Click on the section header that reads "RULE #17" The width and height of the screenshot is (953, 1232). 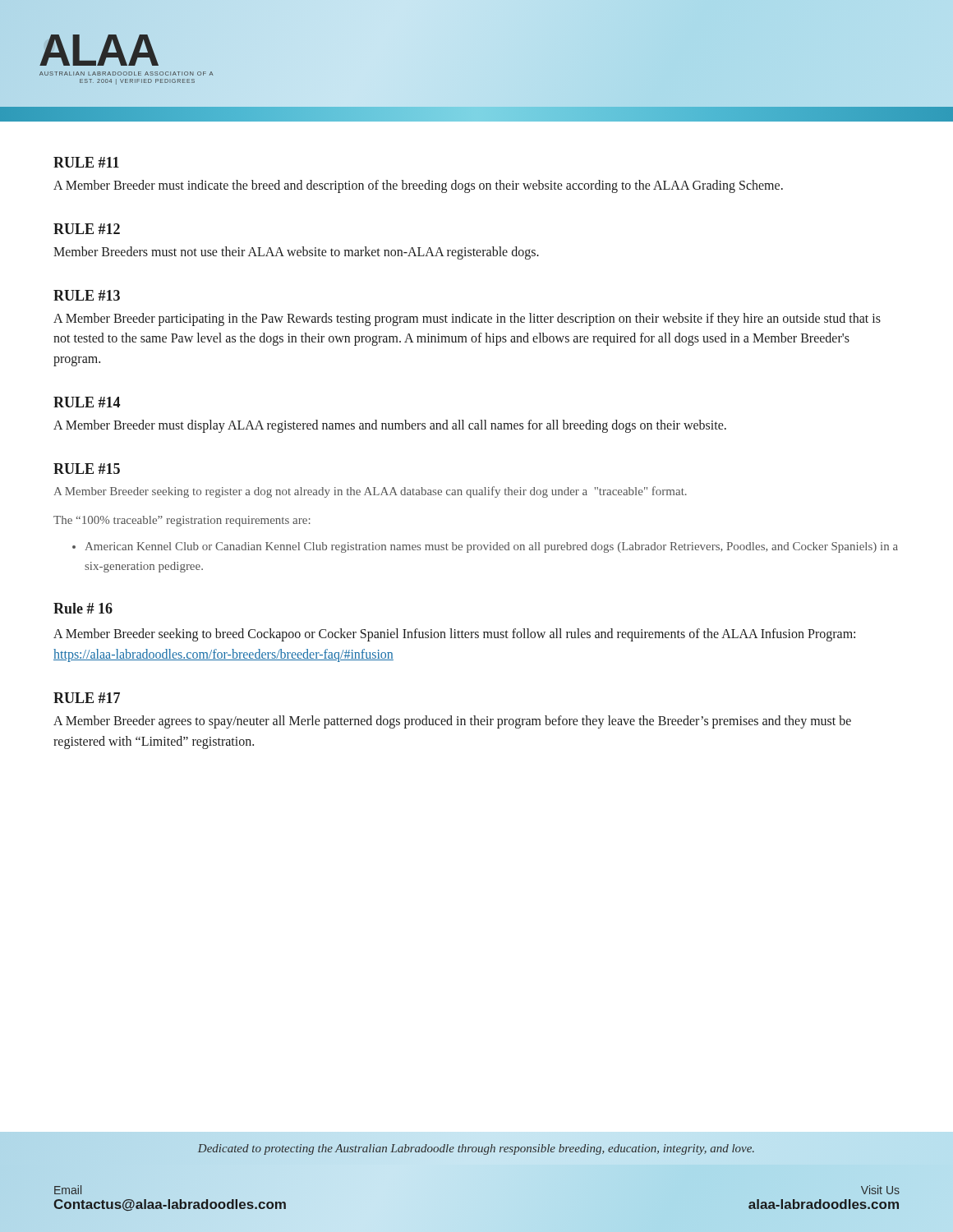point(87,698)
